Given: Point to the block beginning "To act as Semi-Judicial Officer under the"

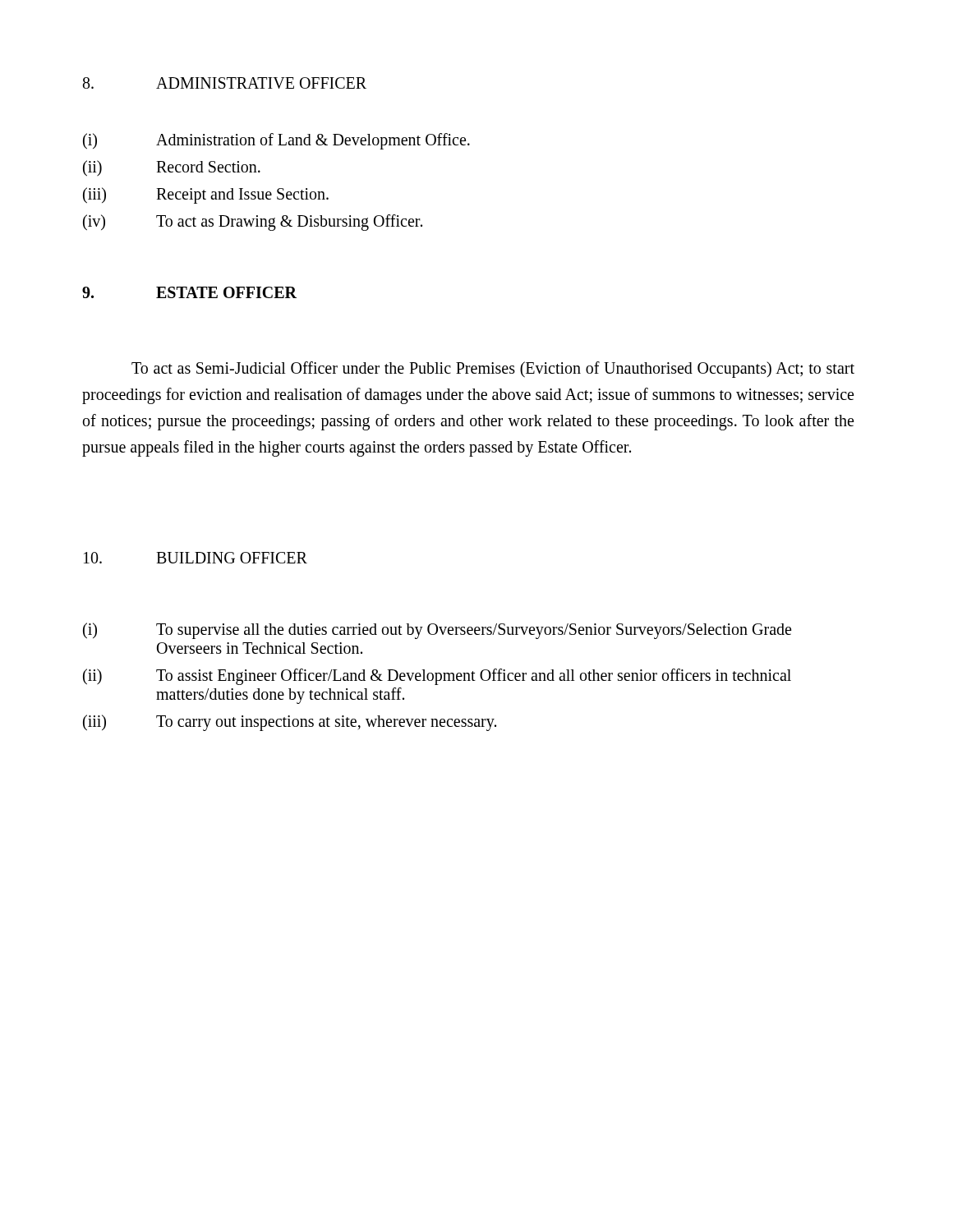Looking at the screenshot, I should tap(468, 407).
